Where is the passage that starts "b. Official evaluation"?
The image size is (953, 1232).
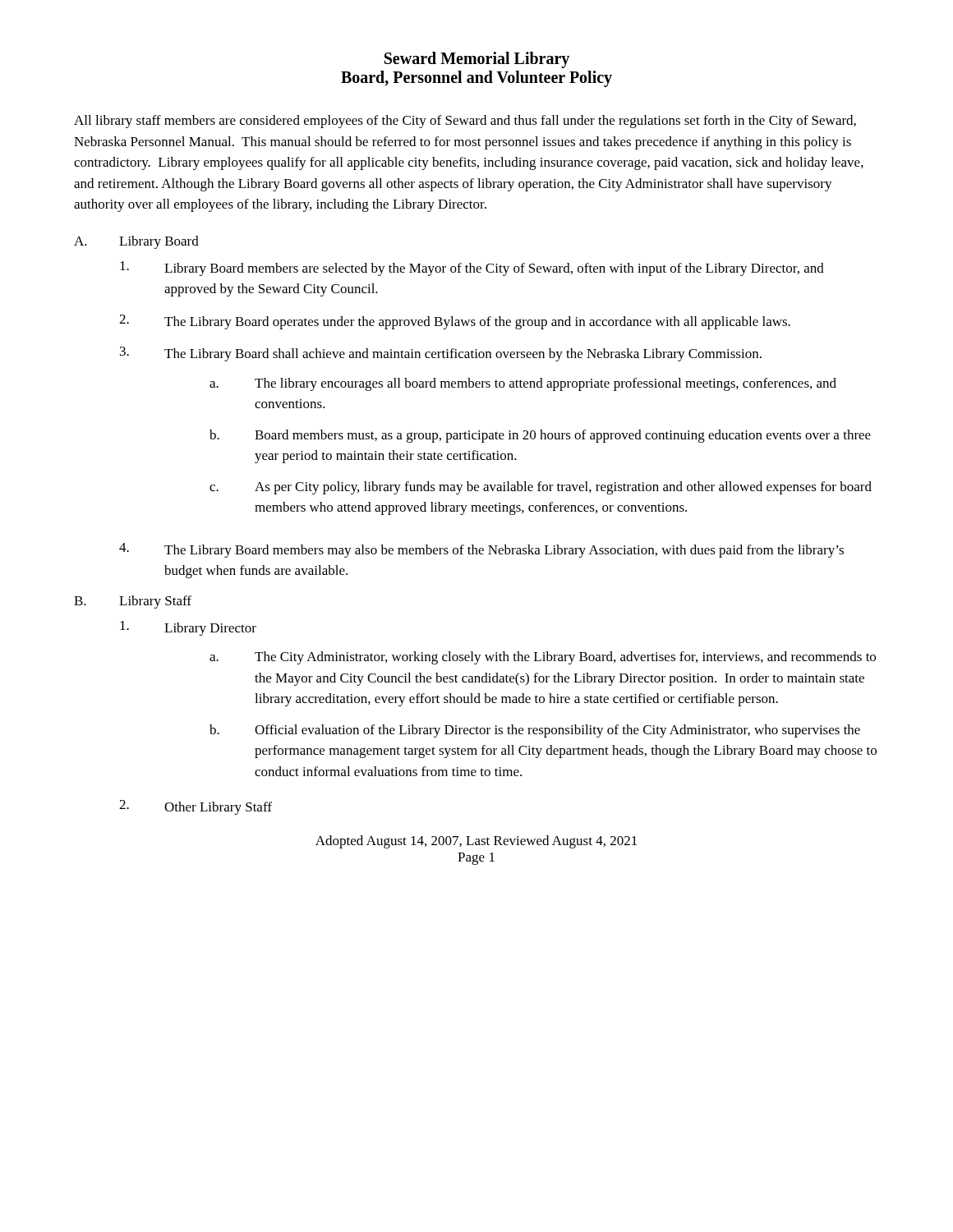click(544, 751)
